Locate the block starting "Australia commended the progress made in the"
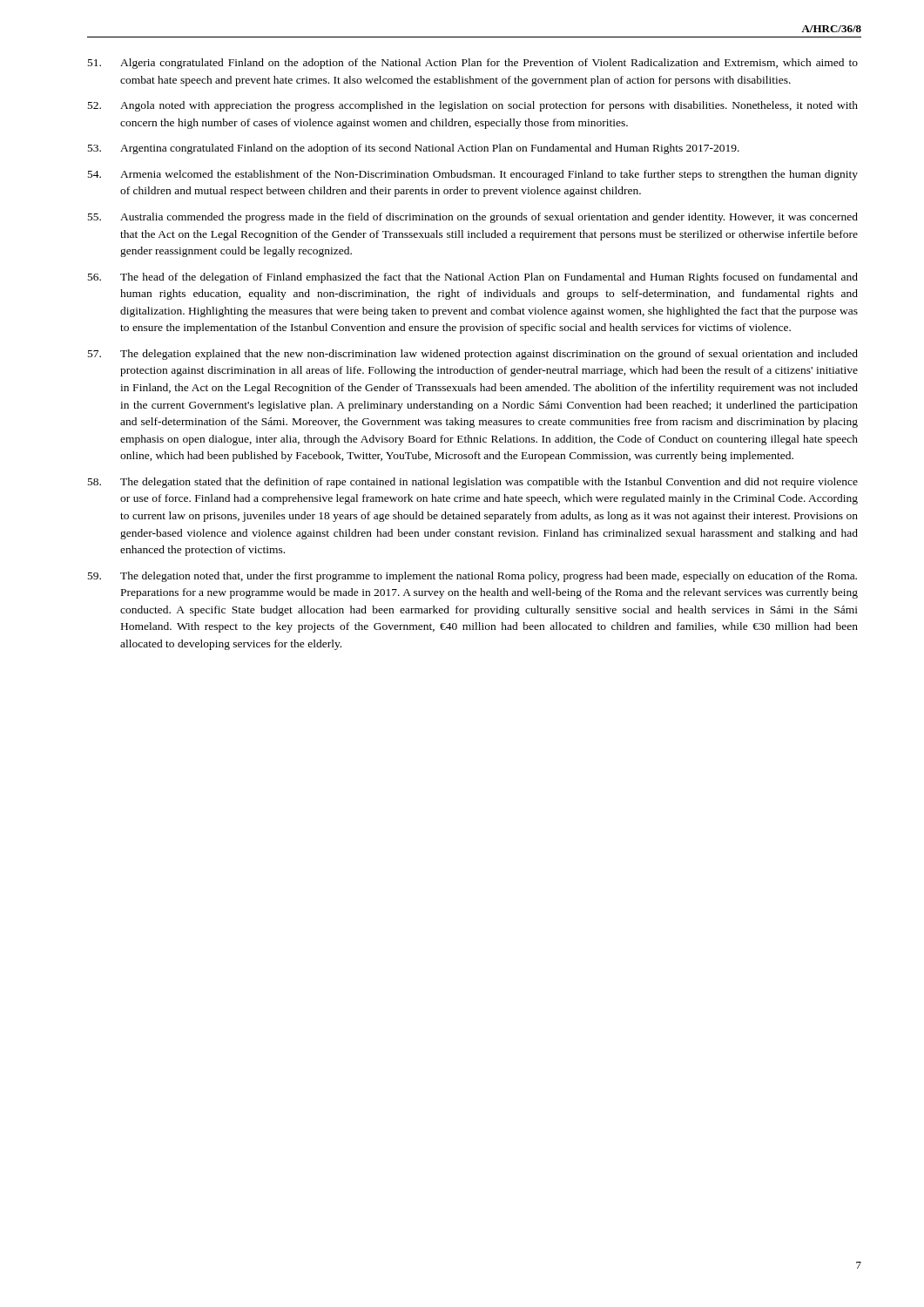The width and height of the screenshot is (924, 1307). coord(472,234)
